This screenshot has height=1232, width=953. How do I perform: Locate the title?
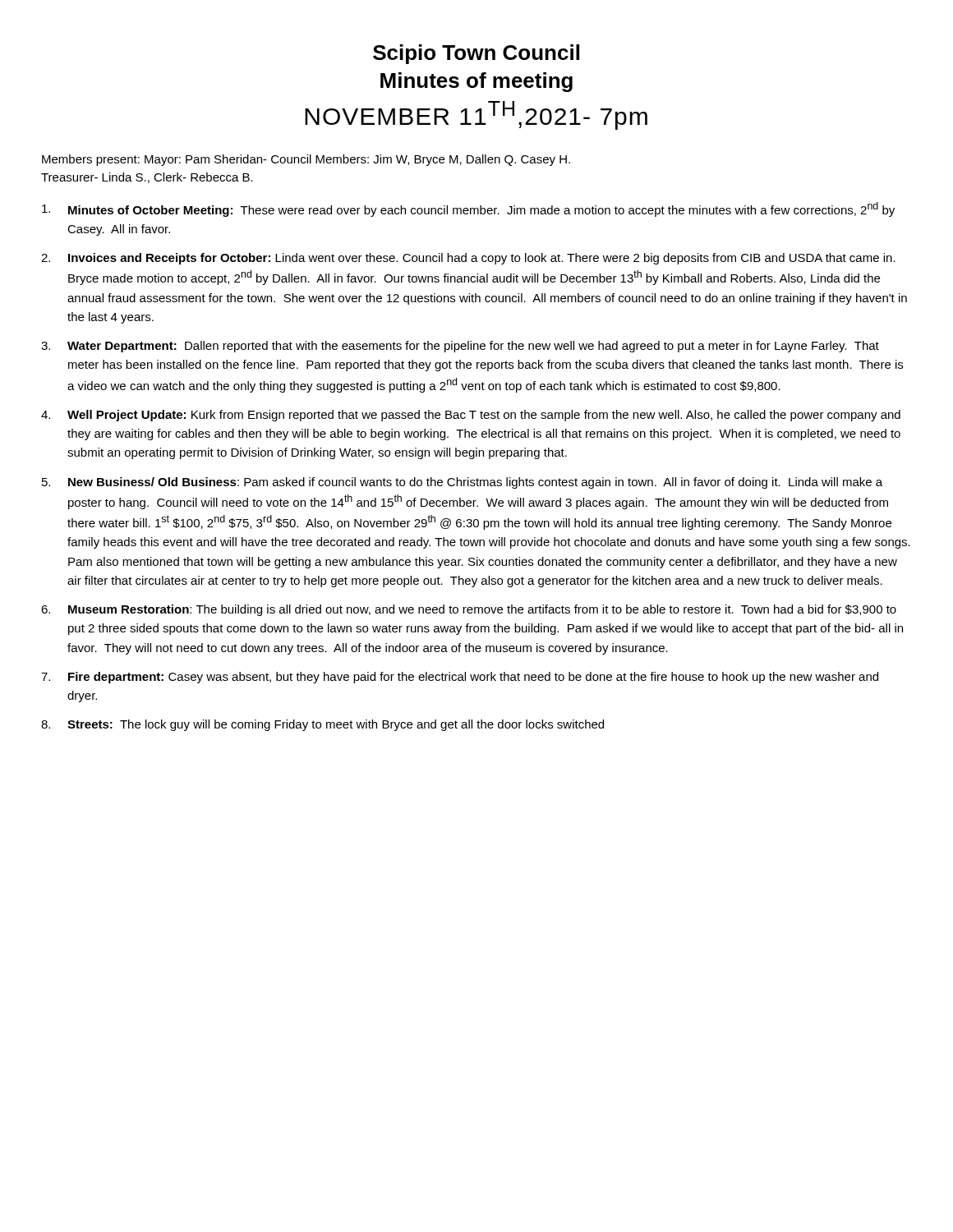(x=476, y=86)
